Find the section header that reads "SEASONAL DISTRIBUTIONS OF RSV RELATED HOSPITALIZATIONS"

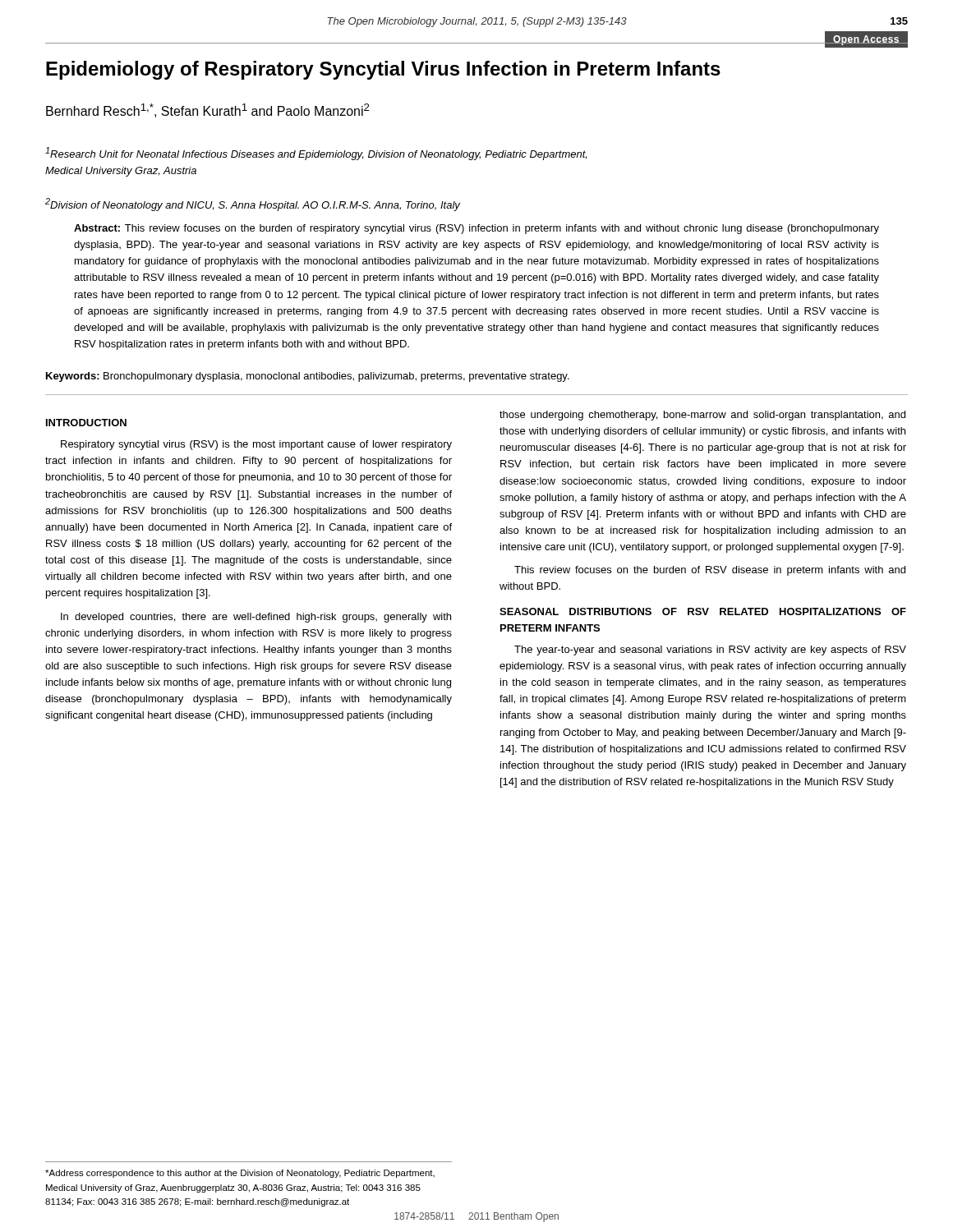point(703,619)
